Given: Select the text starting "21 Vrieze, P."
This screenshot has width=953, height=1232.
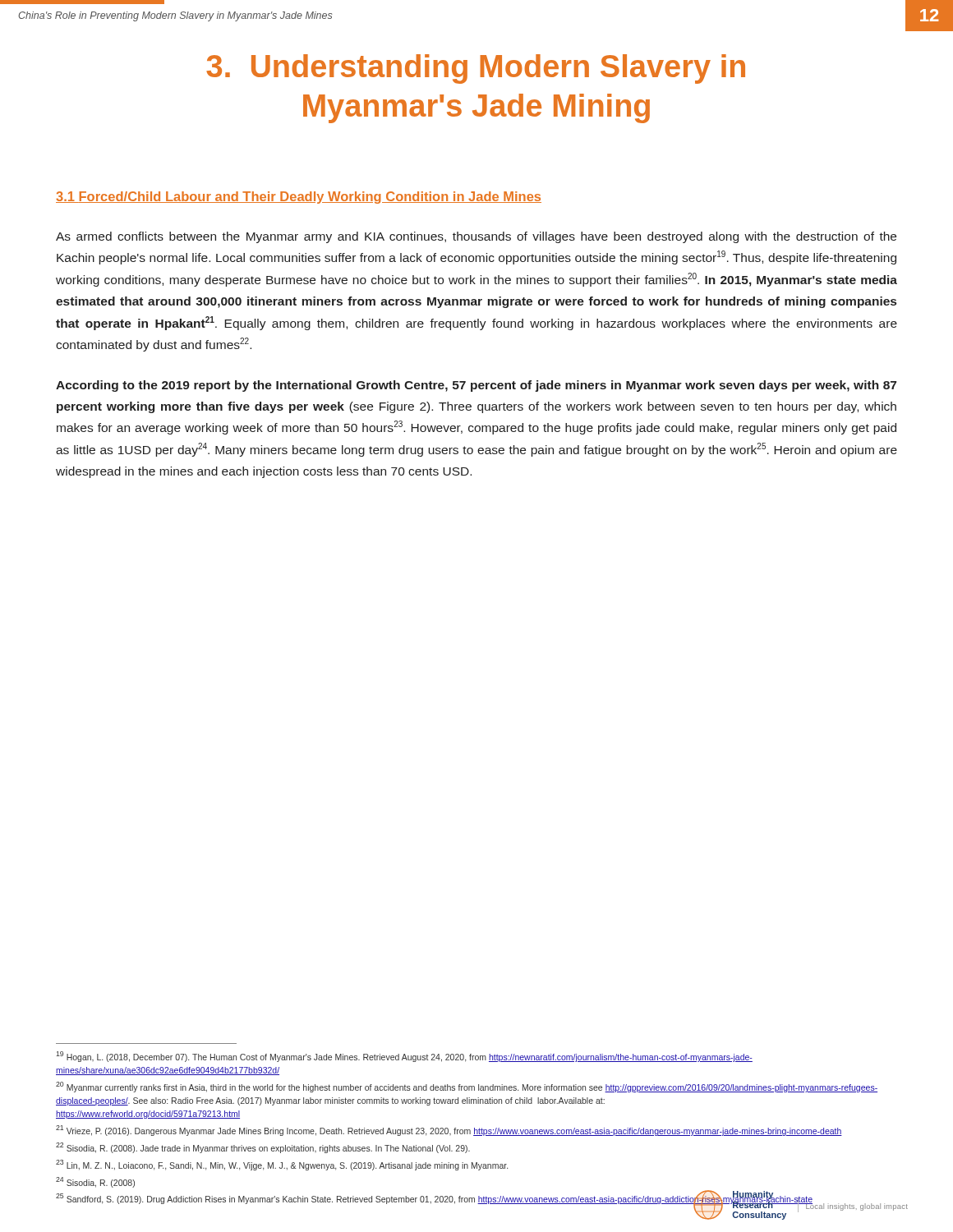Looking at the screenshot, I should coord(449,1130).
